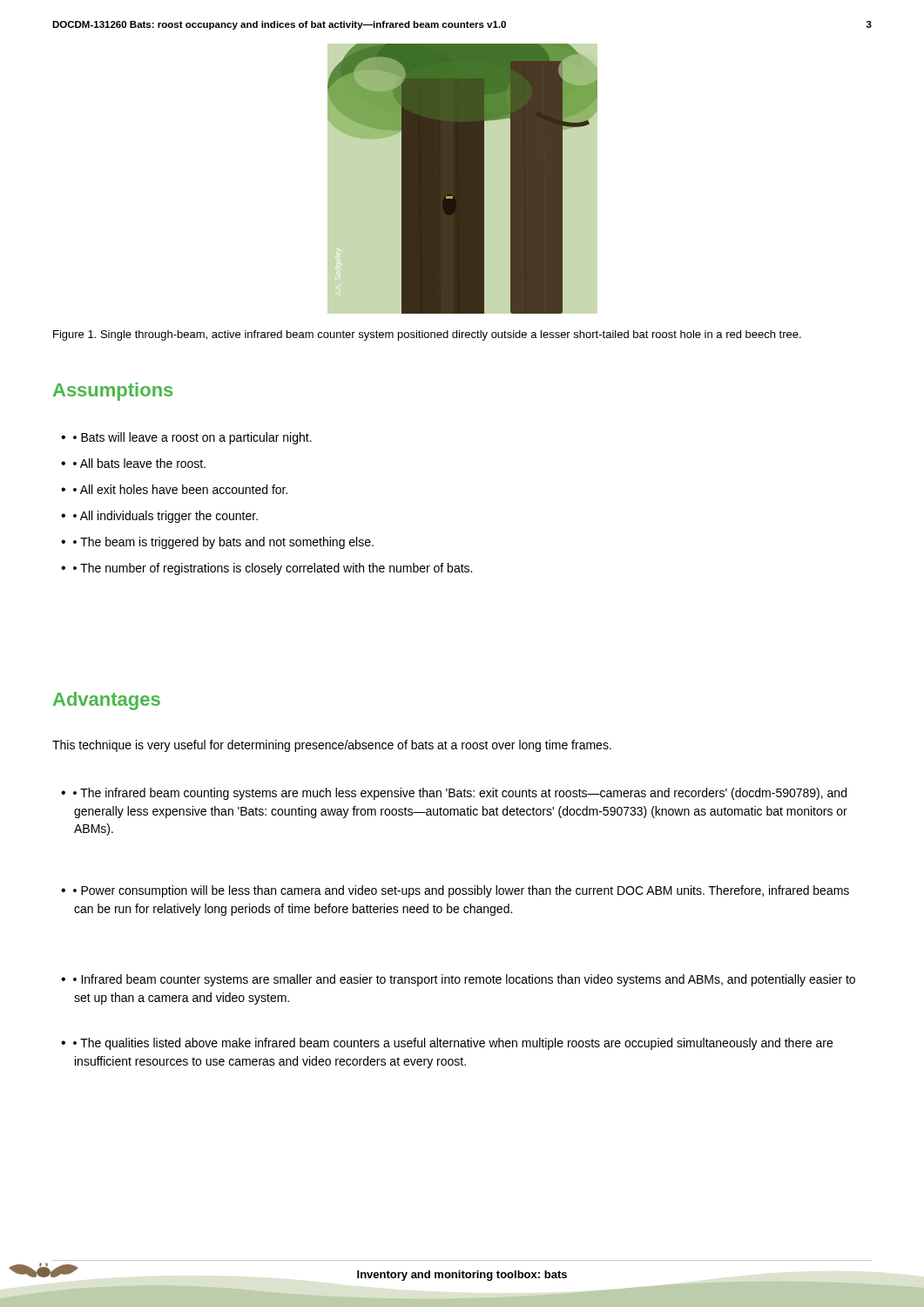Click on the list item that says "• The number of"
Image resolution: width=924 pixels, height=1307 pixels.
[273, 568]
